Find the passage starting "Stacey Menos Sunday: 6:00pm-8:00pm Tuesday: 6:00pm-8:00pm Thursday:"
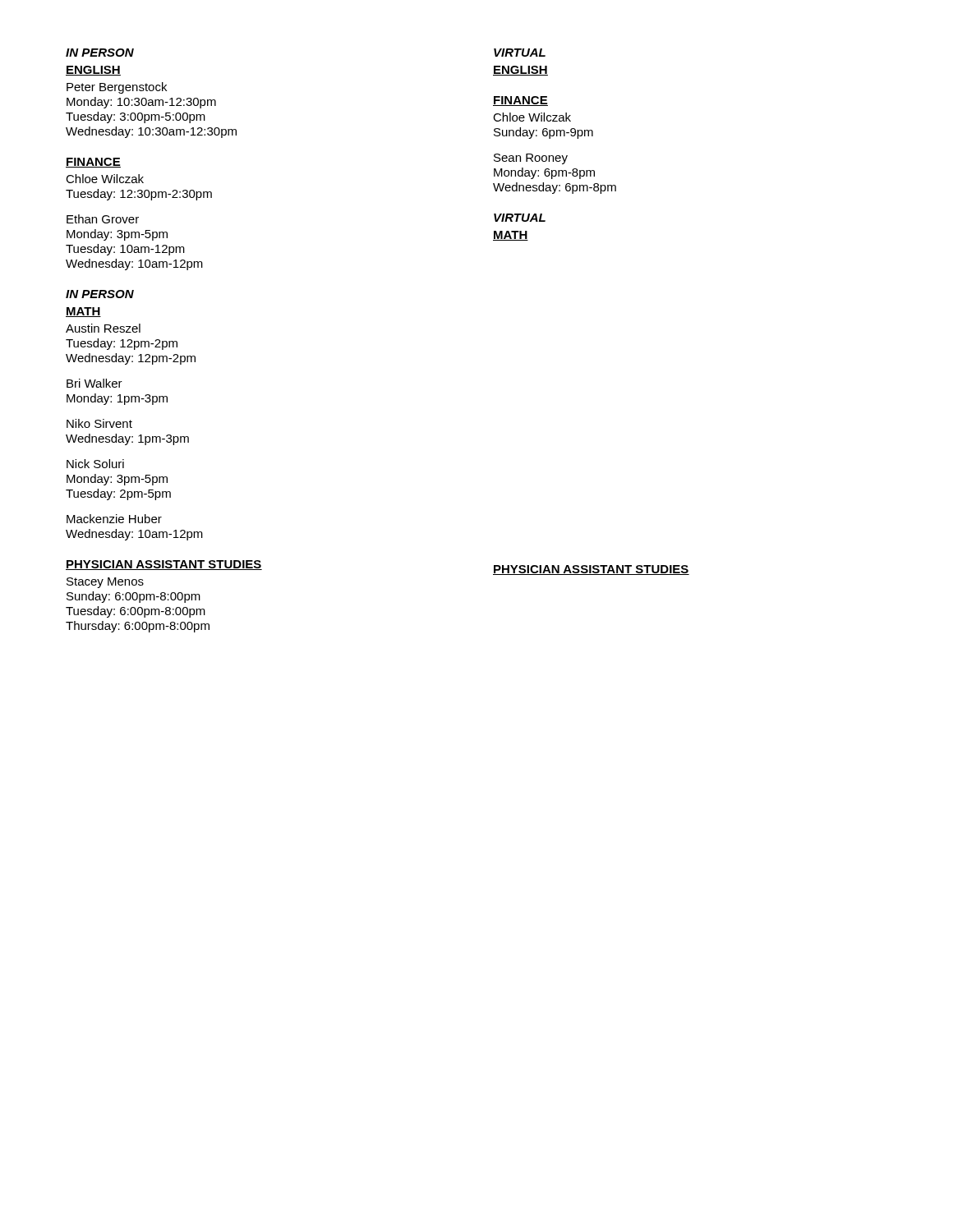953x1232 pixels. pos(105,583)
